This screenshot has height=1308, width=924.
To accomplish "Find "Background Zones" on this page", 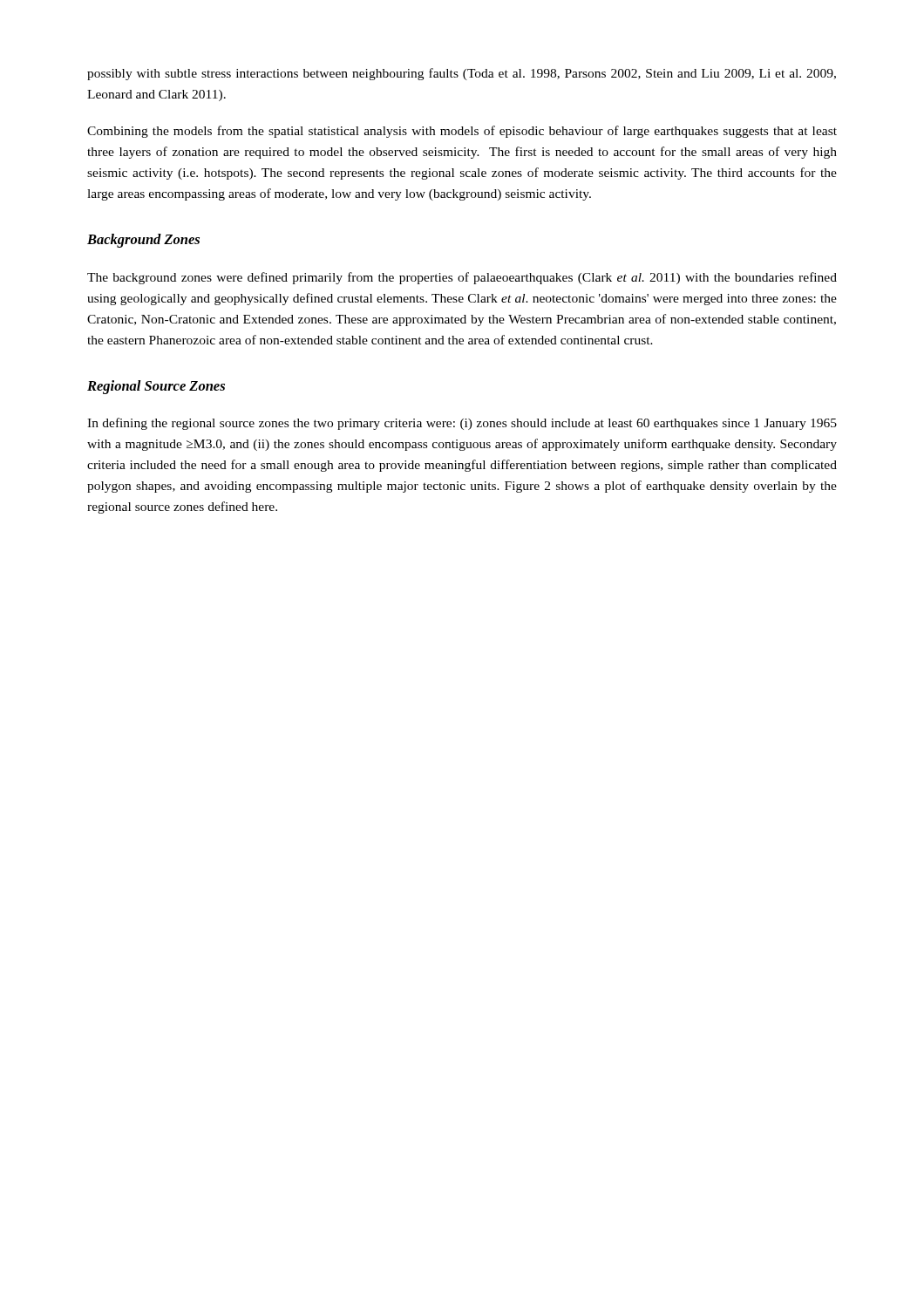I will tap(144, 239).
